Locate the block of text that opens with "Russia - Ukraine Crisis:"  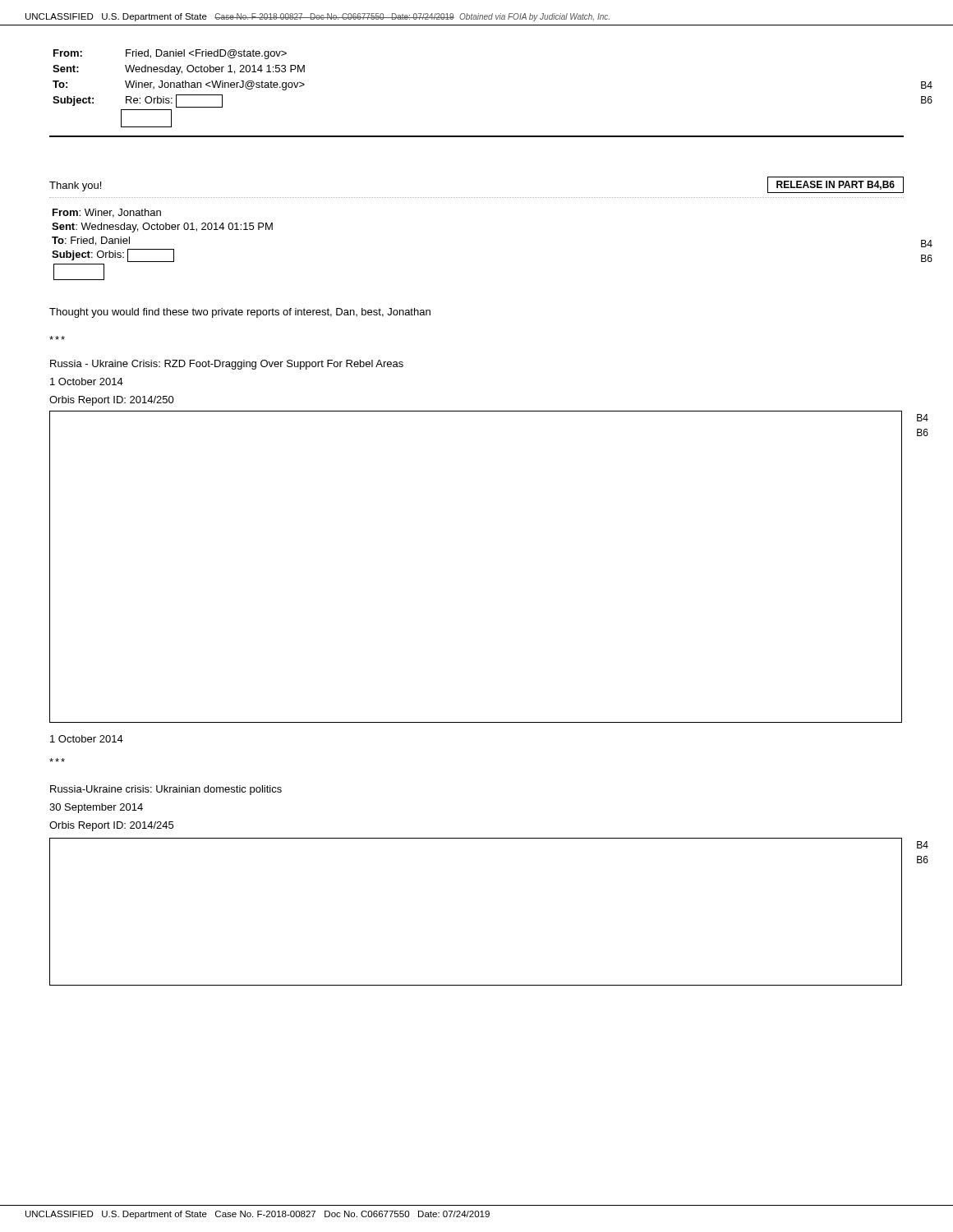(227, 365)
